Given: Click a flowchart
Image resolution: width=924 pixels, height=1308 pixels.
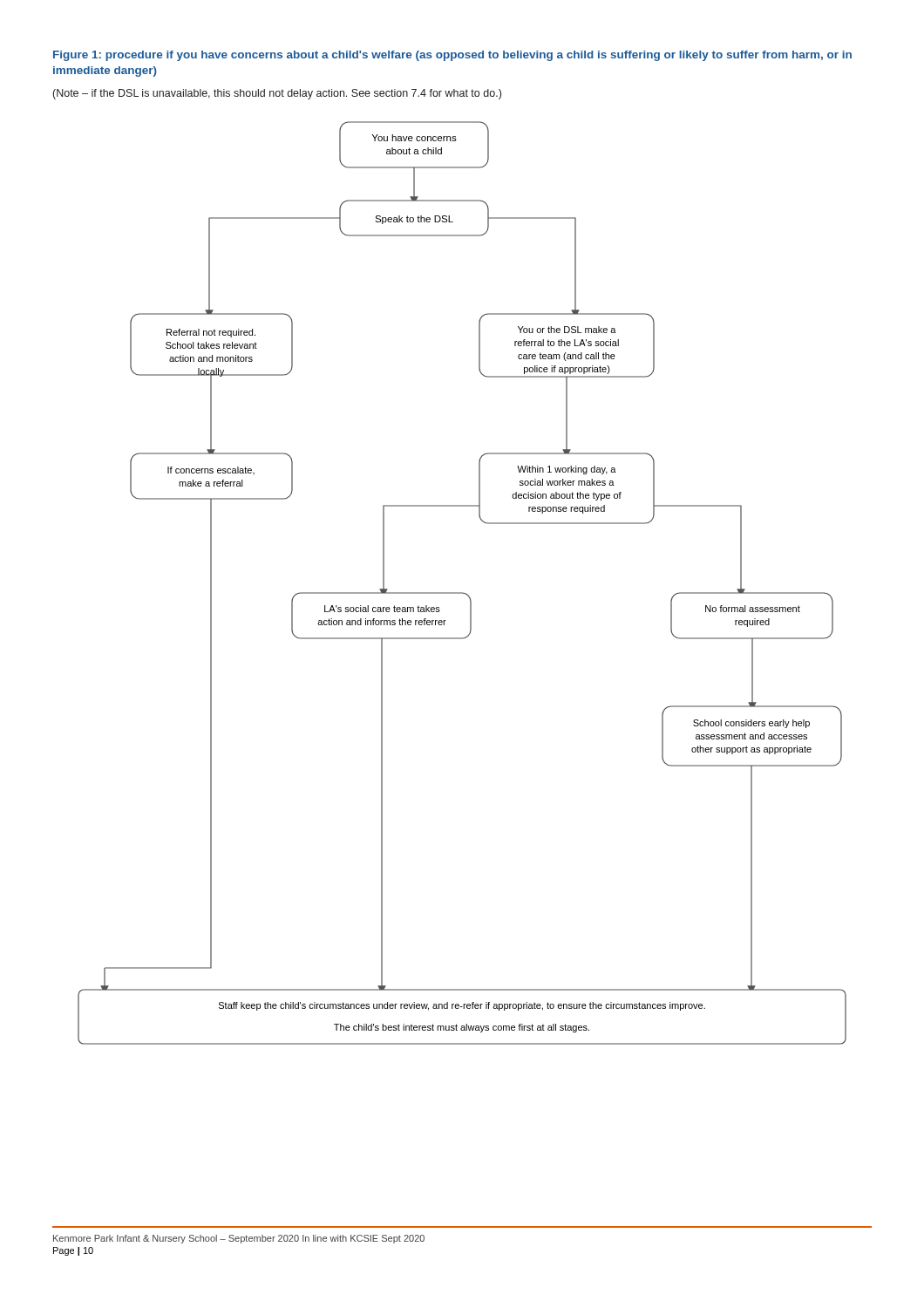Looking at the screenshot, I should point(462,616).
